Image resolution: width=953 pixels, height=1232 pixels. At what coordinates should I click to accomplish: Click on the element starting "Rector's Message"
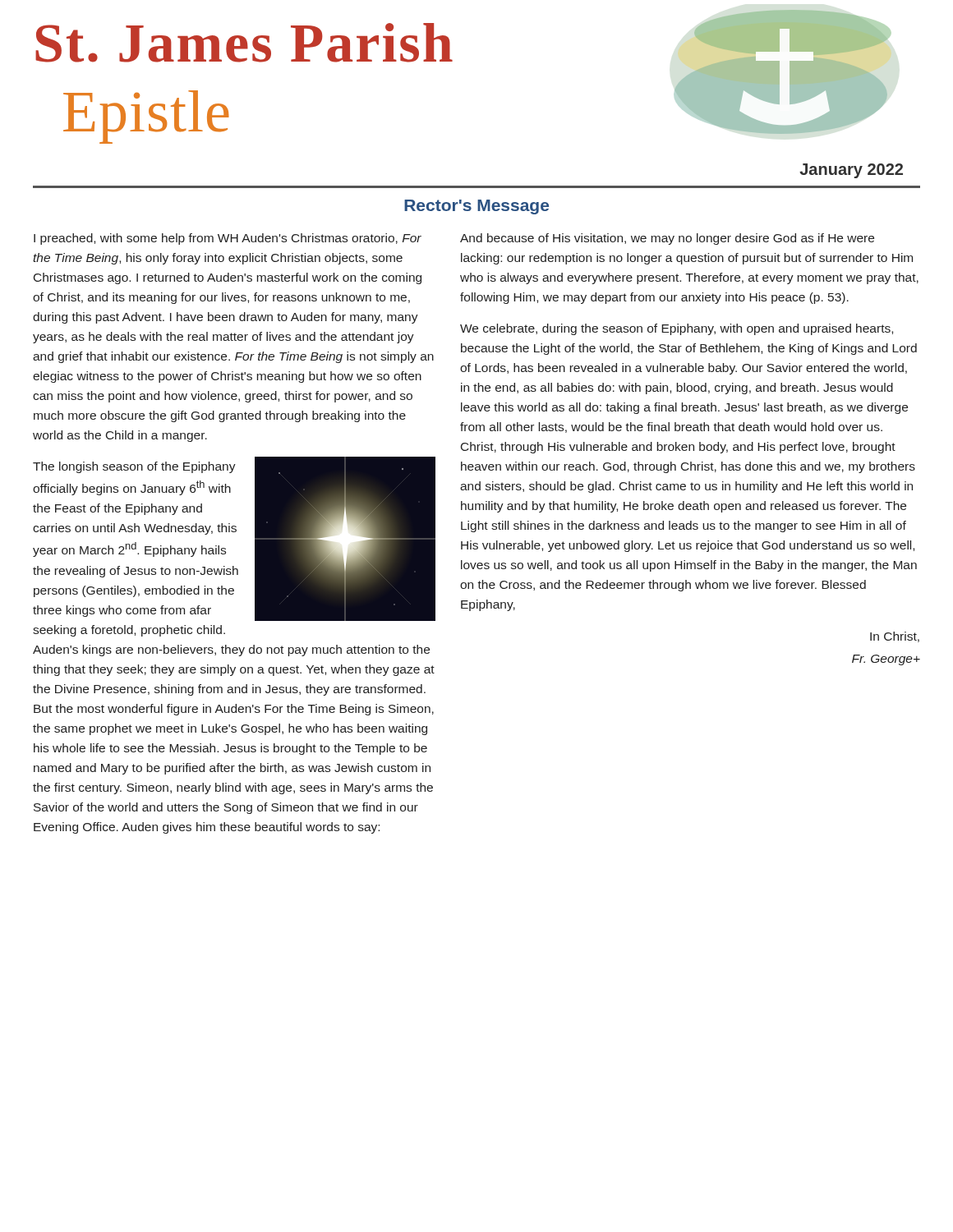476,205
